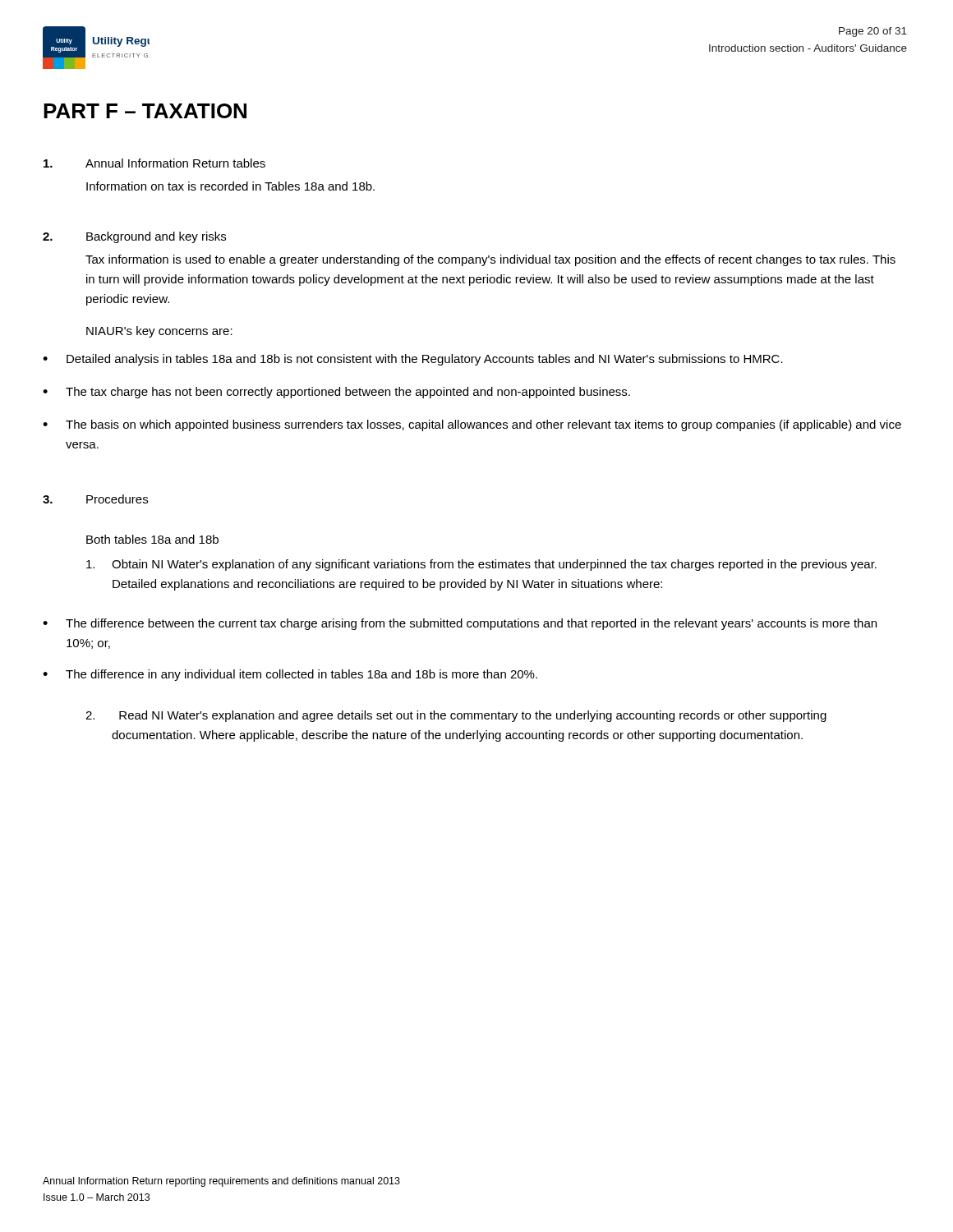Locate the text block containing "Tax information is used to enable a greater"
Image resolution: width=953 pixels, height=1232 pixels.
coord(491,279)
